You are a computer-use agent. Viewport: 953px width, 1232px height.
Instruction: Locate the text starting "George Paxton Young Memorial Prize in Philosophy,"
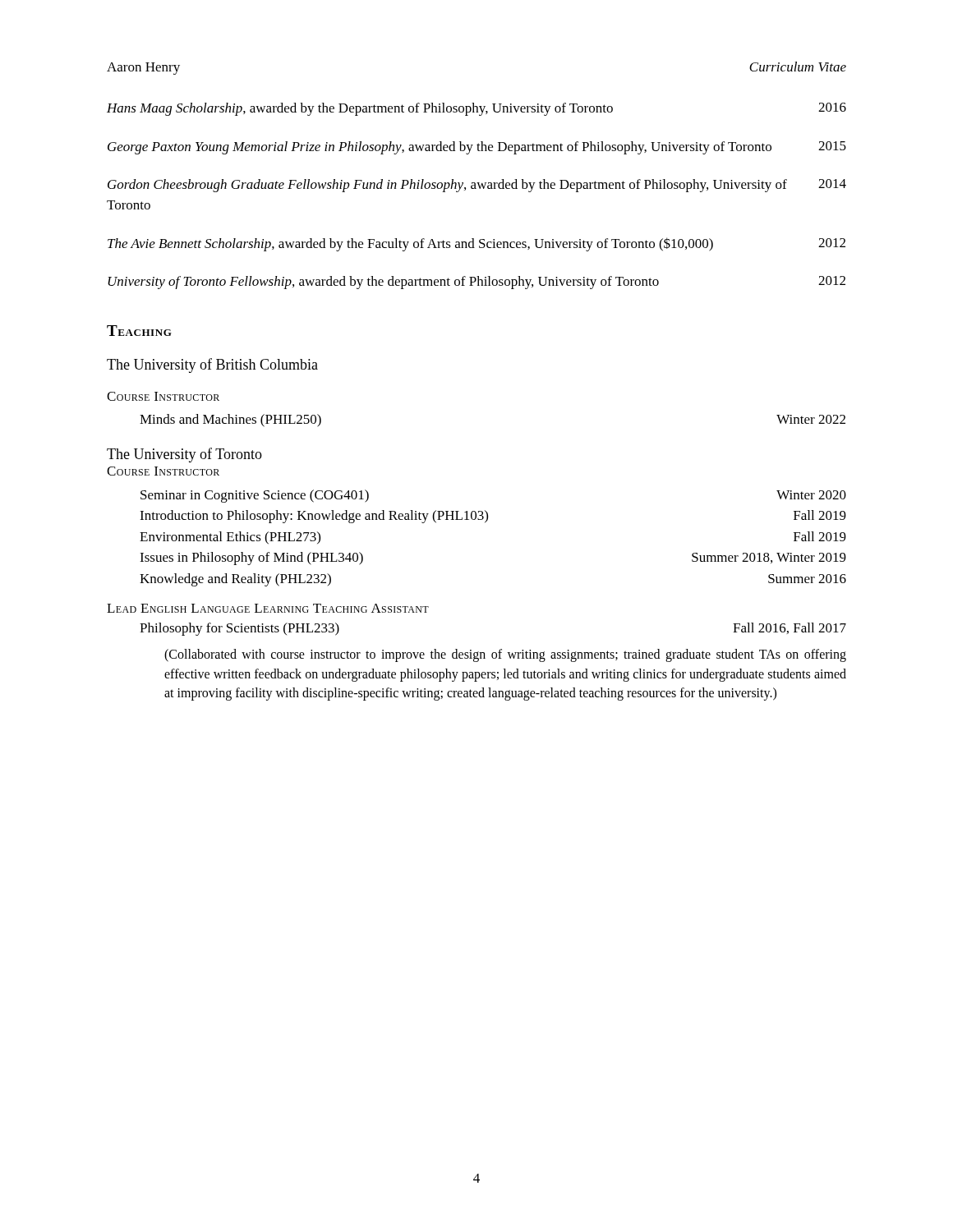[x=476, y=147]
